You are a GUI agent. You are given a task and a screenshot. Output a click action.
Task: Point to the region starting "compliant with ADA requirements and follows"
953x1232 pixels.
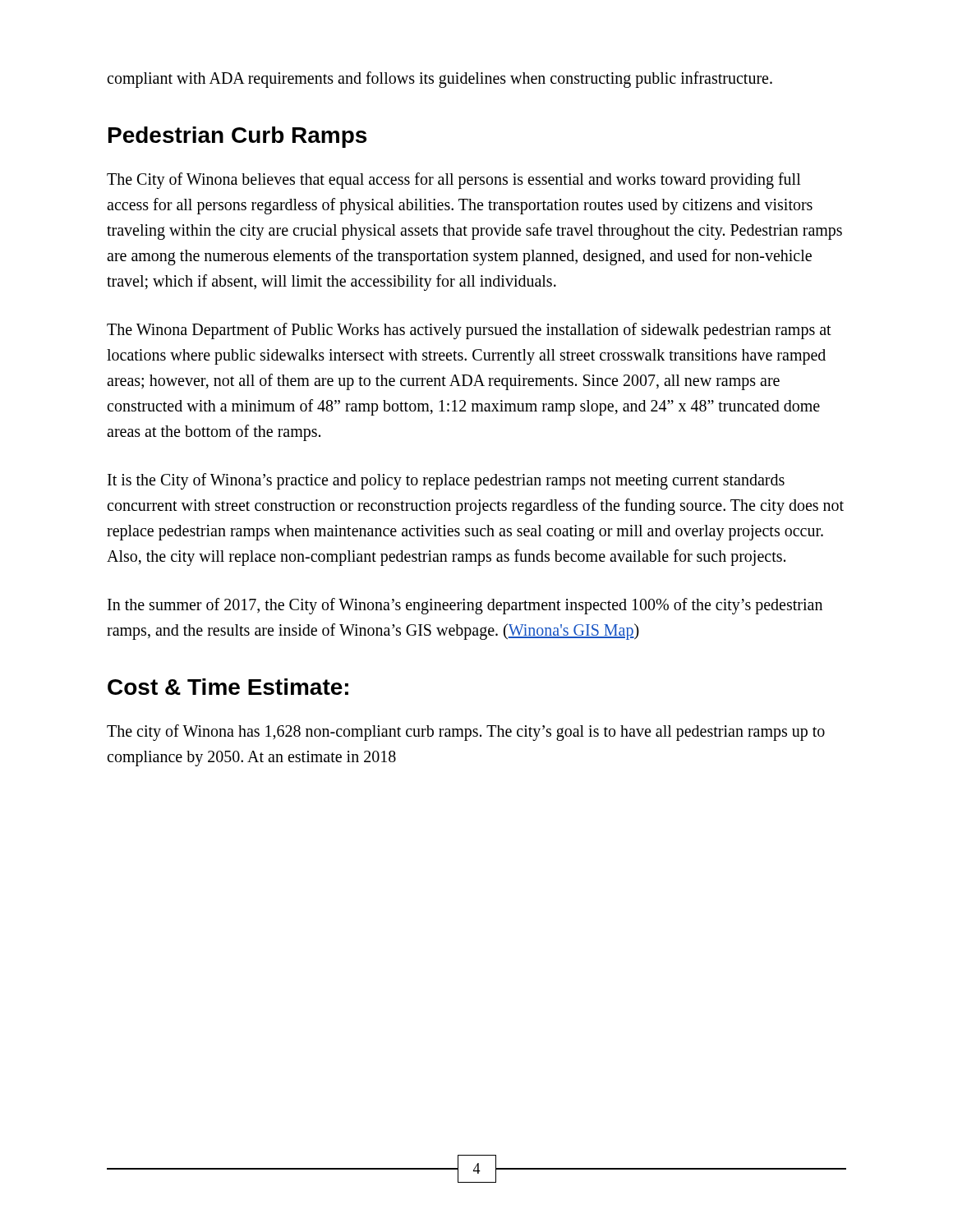440,78
